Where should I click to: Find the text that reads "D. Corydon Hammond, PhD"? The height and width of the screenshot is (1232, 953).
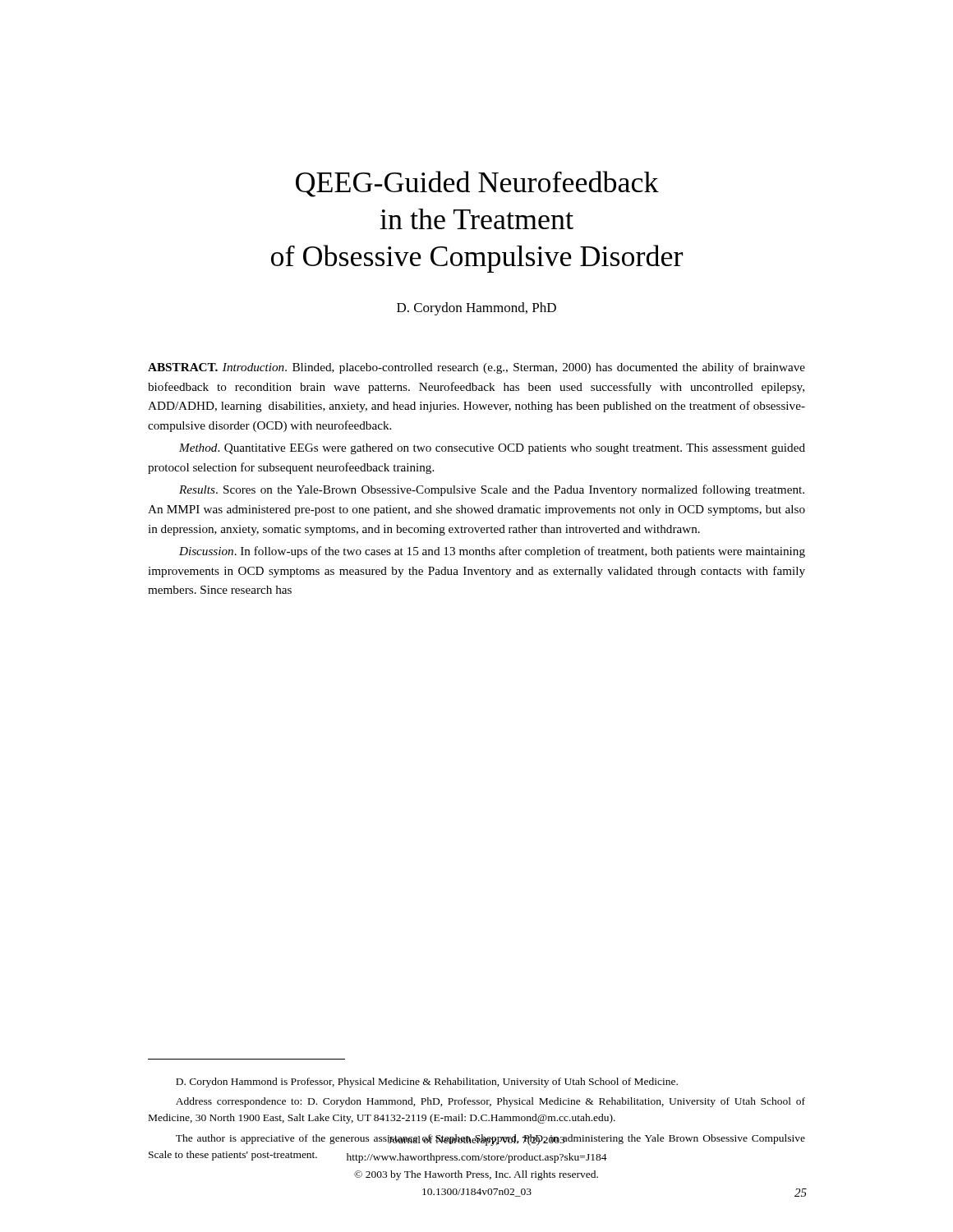(x=476, y=308)
